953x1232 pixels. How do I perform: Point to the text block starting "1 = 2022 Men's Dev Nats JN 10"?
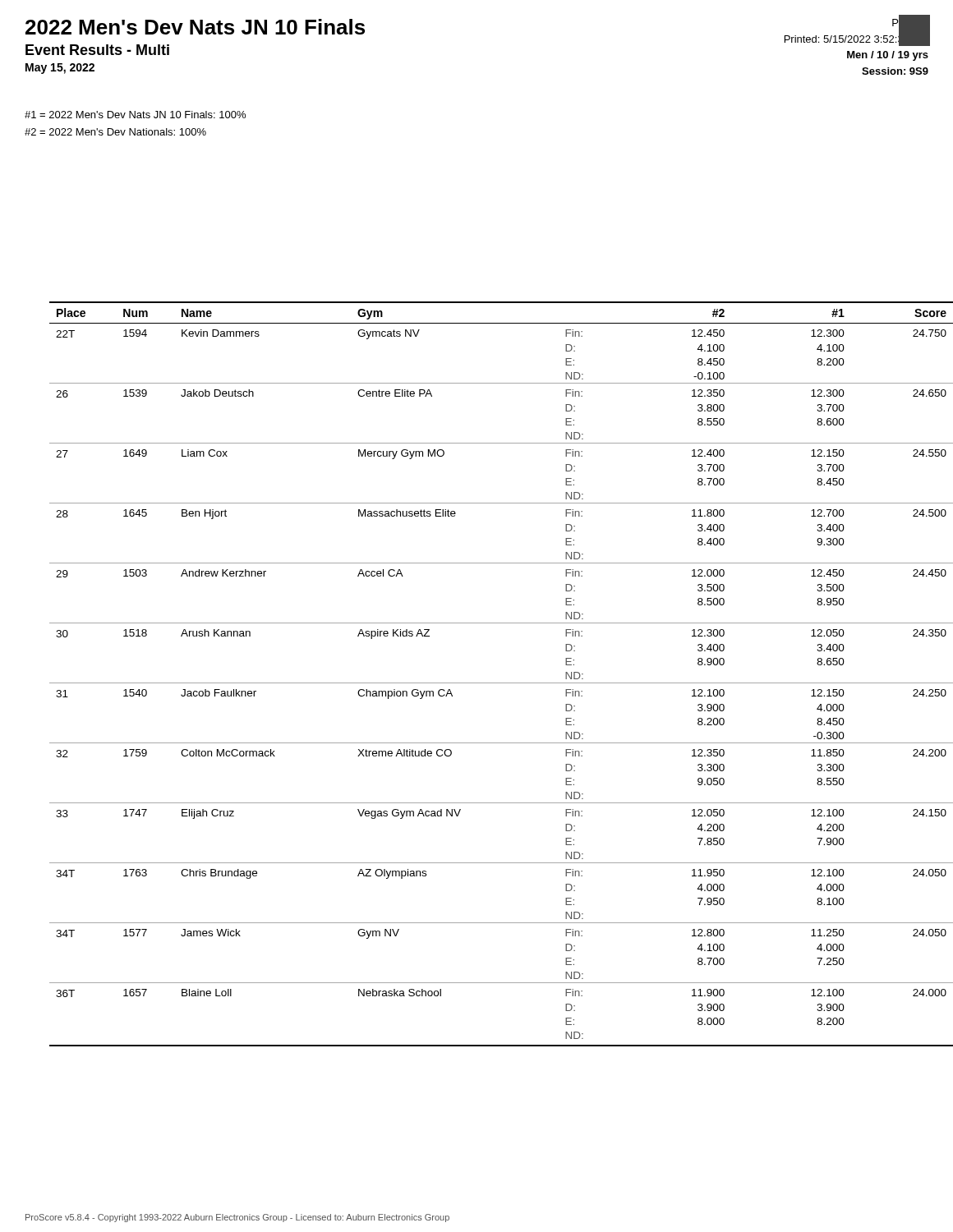tap(135, 123)
